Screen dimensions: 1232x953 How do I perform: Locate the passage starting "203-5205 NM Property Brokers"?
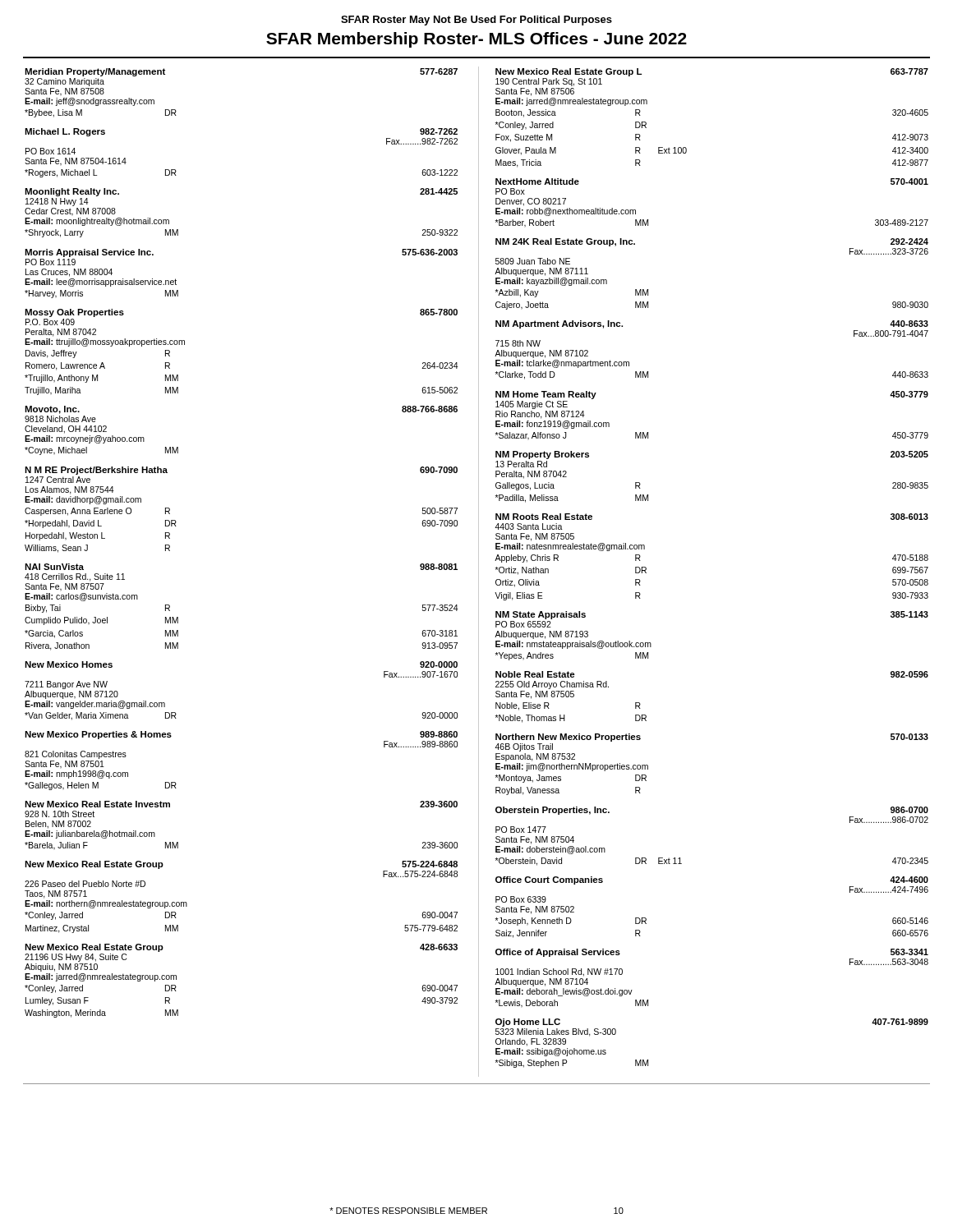(x=545, y=455)
